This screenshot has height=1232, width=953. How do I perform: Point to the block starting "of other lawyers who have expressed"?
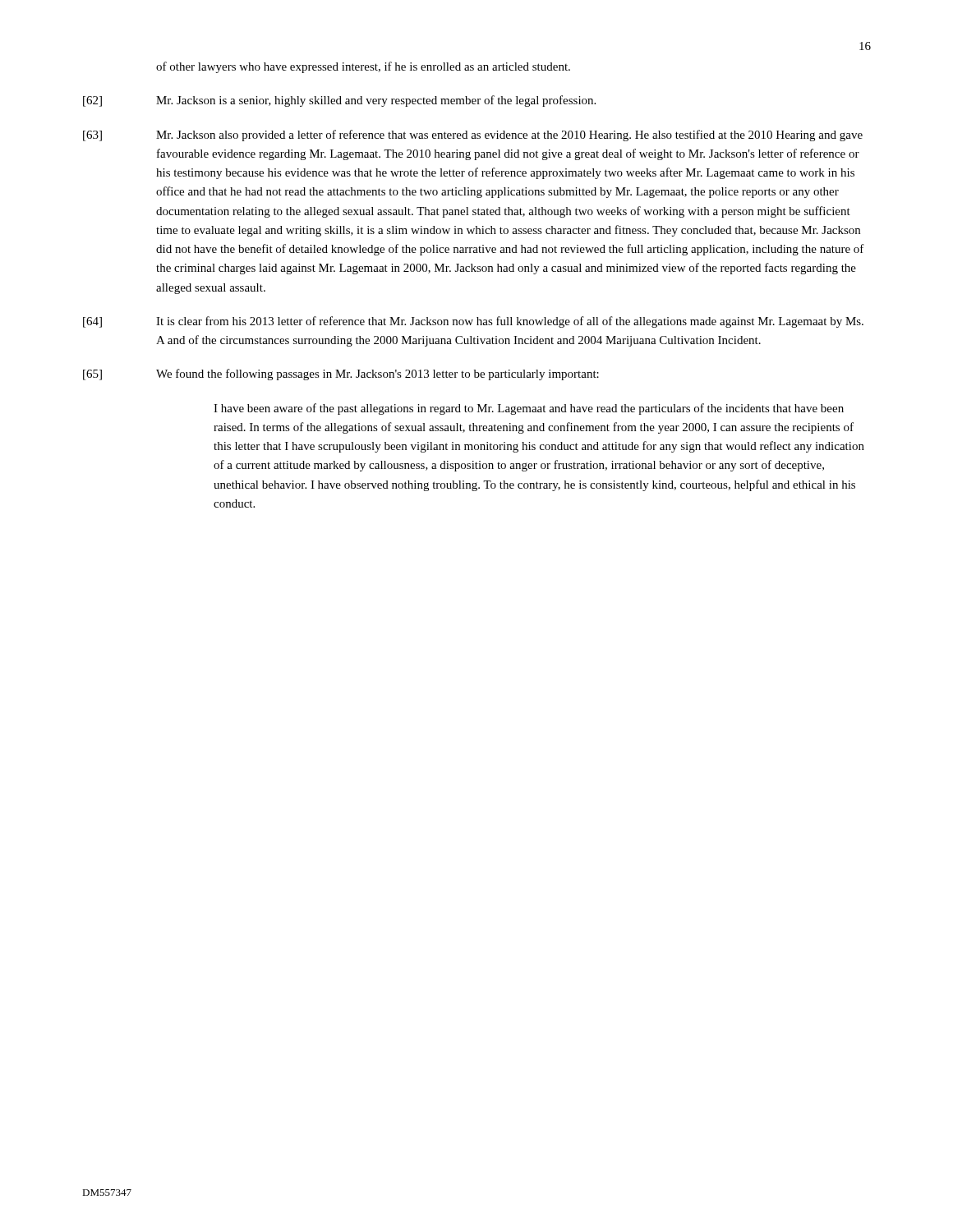363,67
